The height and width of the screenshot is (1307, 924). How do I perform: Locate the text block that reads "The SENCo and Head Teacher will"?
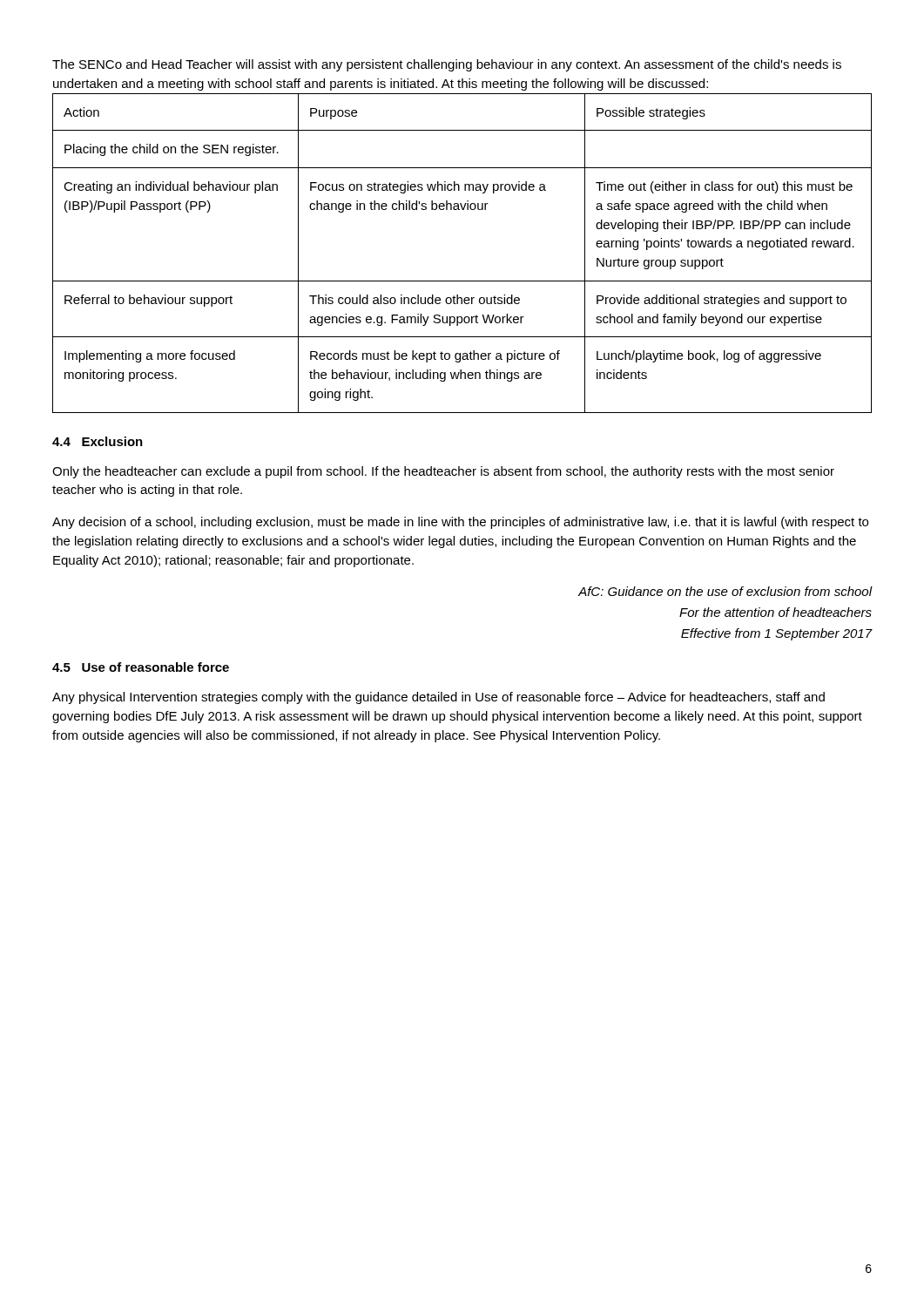(462, 74)
